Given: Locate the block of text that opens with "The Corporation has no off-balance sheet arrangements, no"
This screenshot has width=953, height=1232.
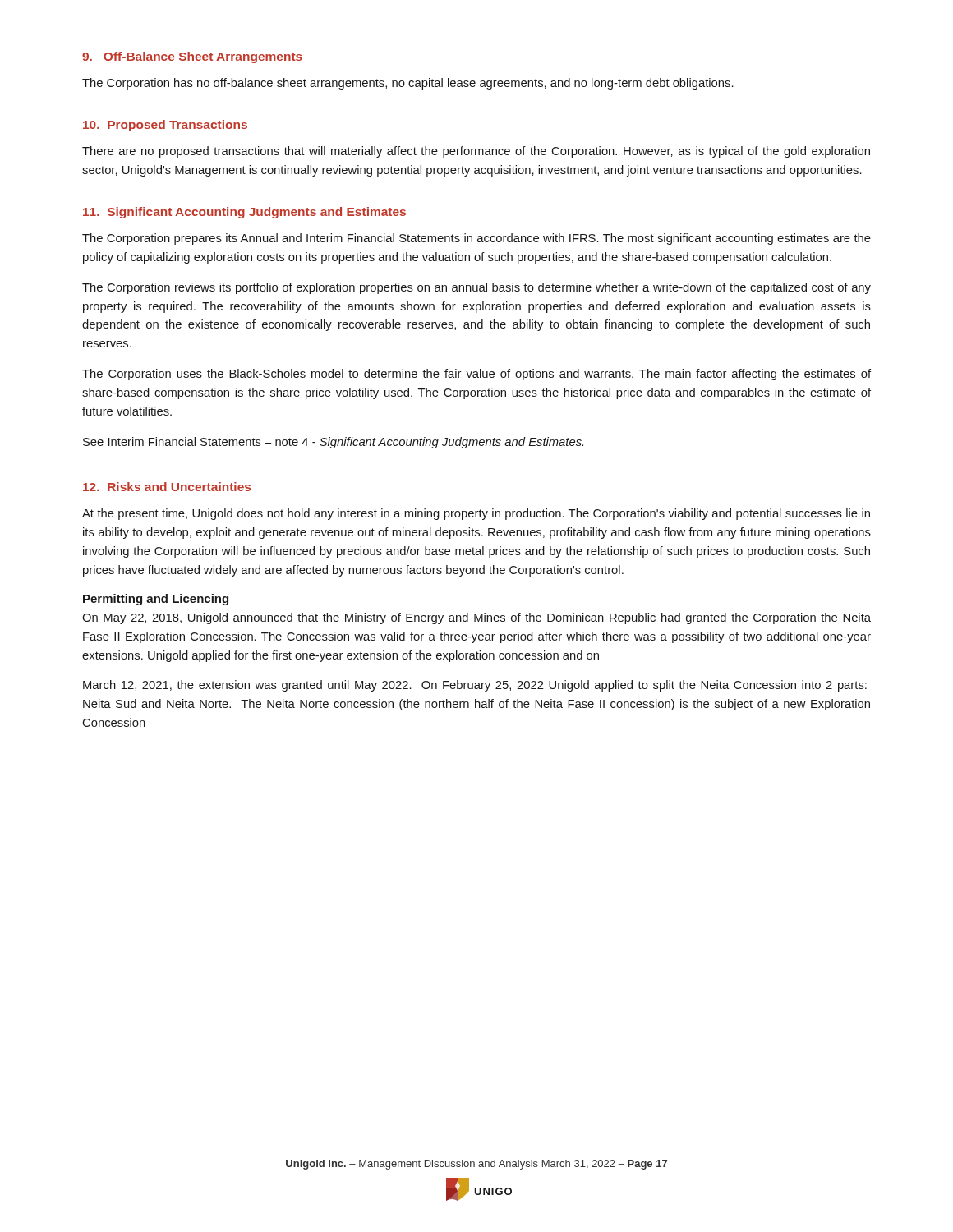Looking at the screenshot, I should pyautogui.click(x=408, y=83).
